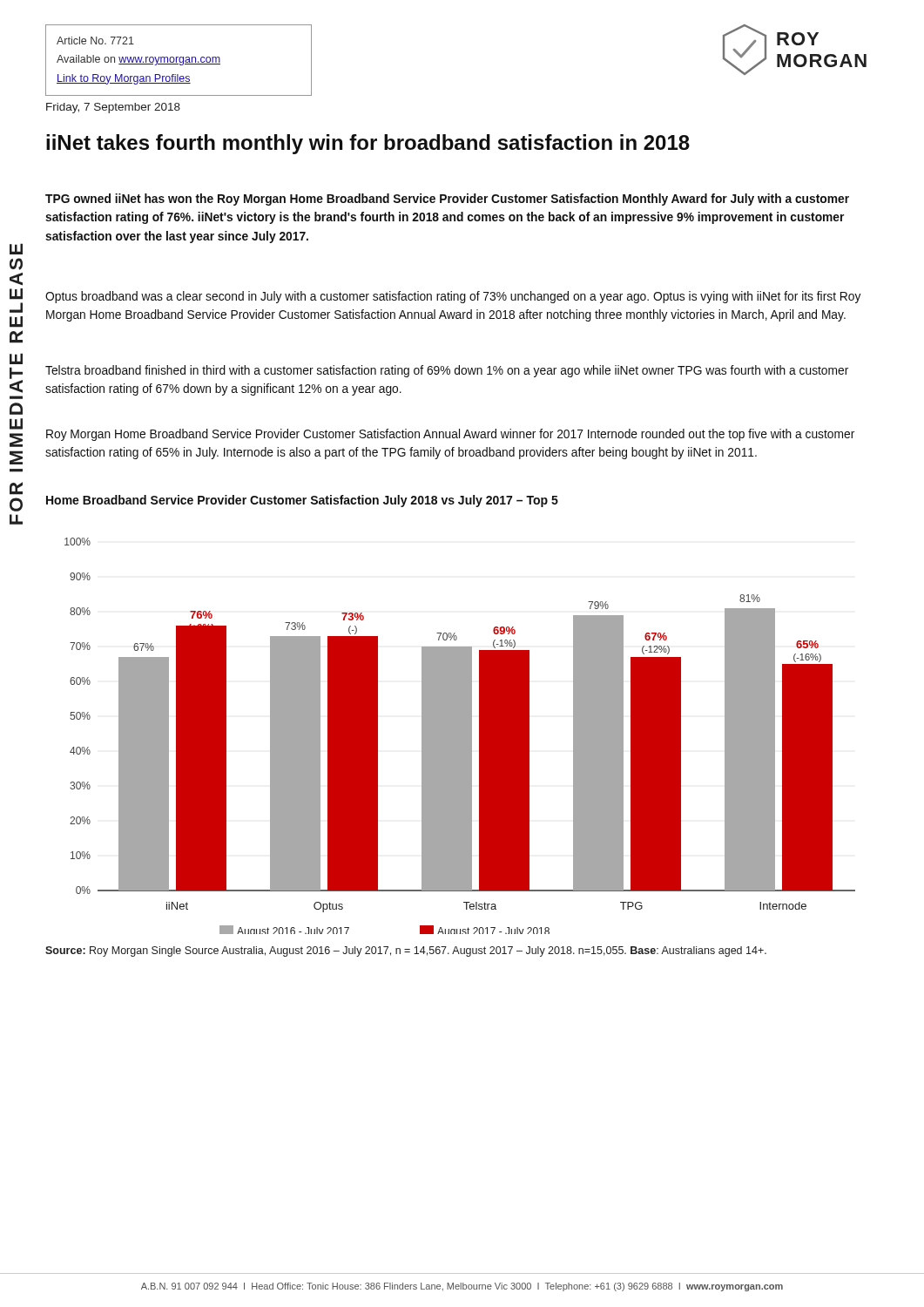Locate the text block with the text "Telstra broadband finished in third"
The width and height of the screenshot is (924, 1307).
tap(447, 380)
